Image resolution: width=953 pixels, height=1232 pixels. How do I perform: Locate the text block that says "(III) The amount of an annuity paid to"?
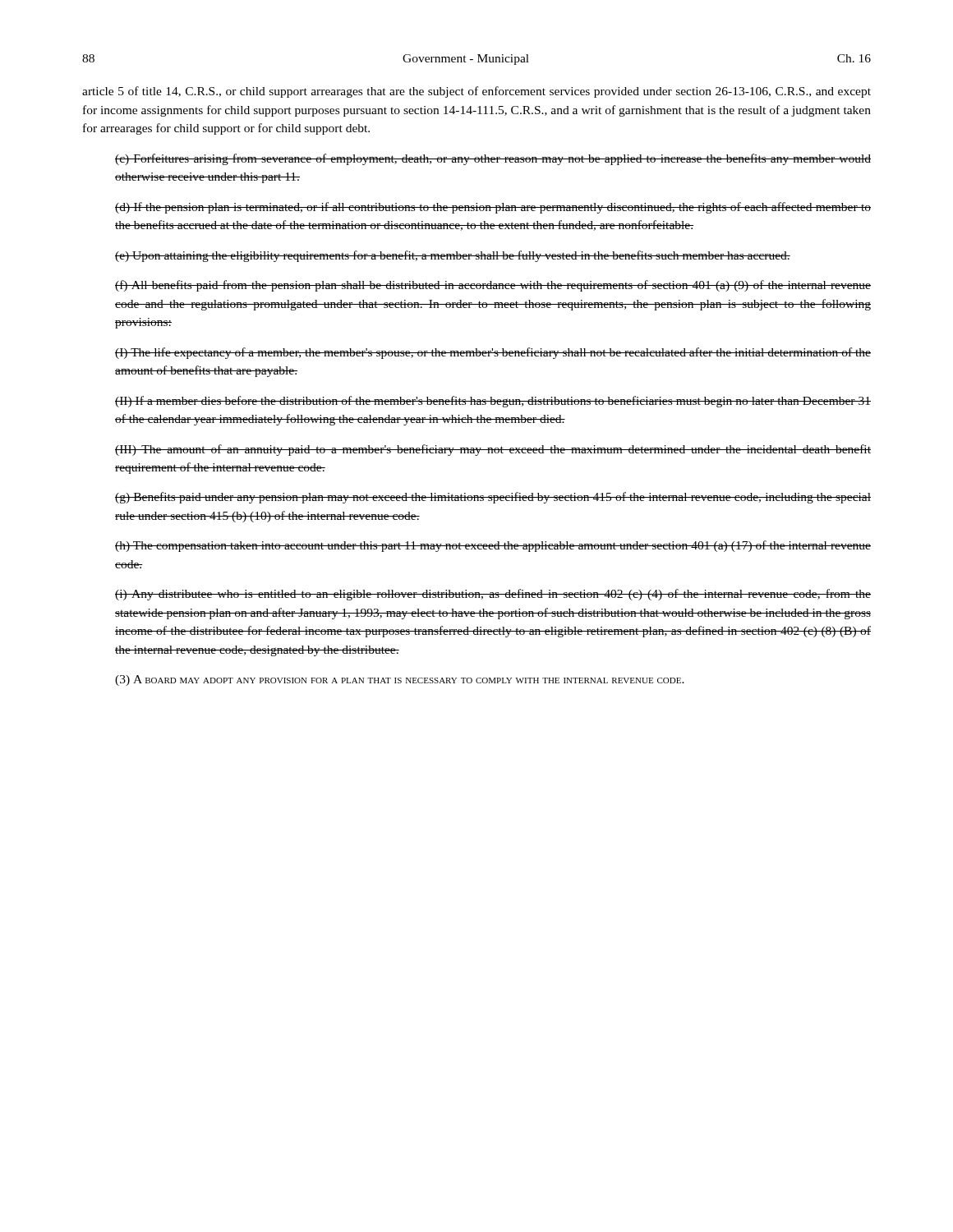(x=493, y=458)
